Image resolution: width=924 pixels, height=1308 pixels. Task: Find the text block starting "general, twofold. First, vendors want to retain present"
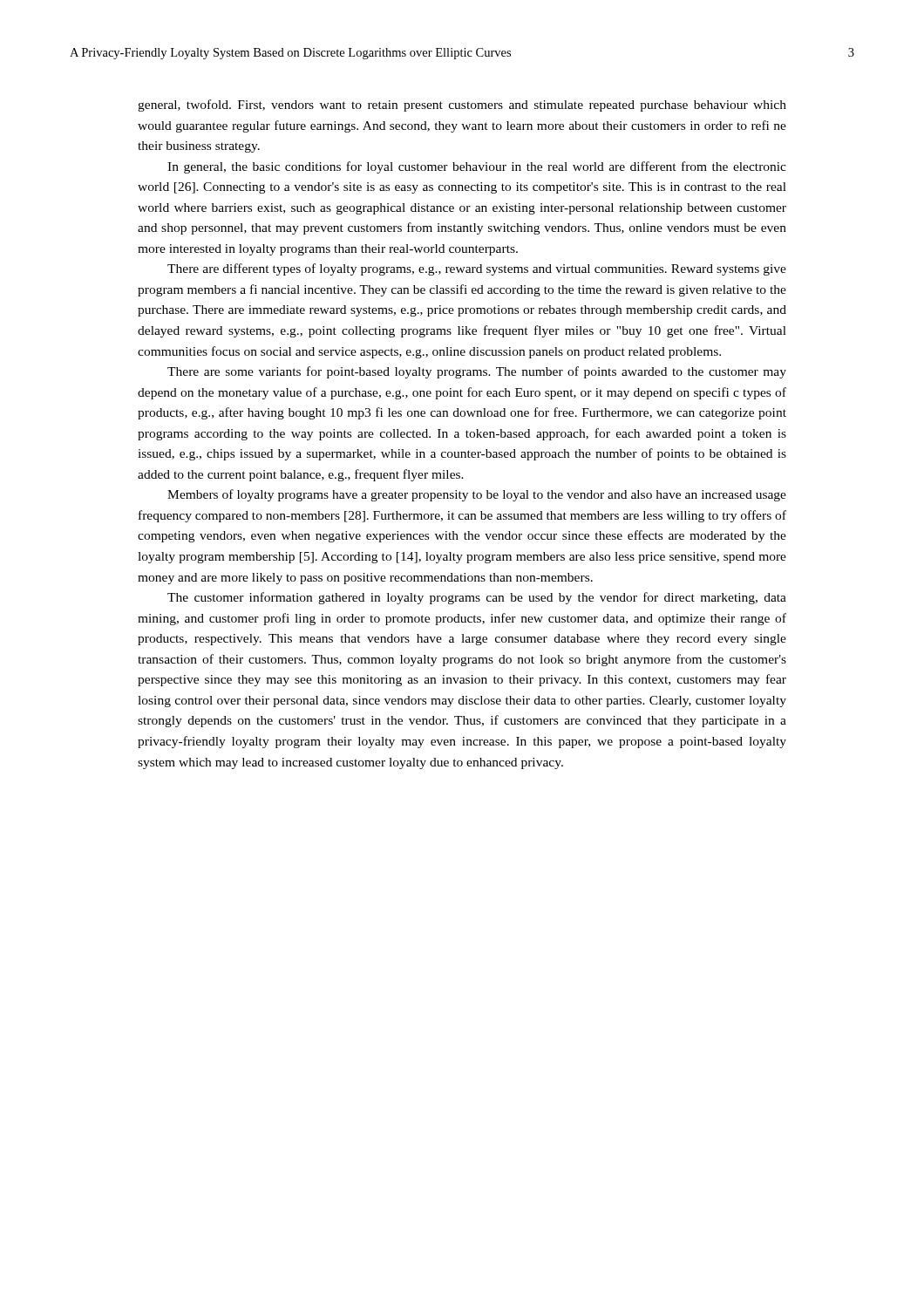coord(462,125)
